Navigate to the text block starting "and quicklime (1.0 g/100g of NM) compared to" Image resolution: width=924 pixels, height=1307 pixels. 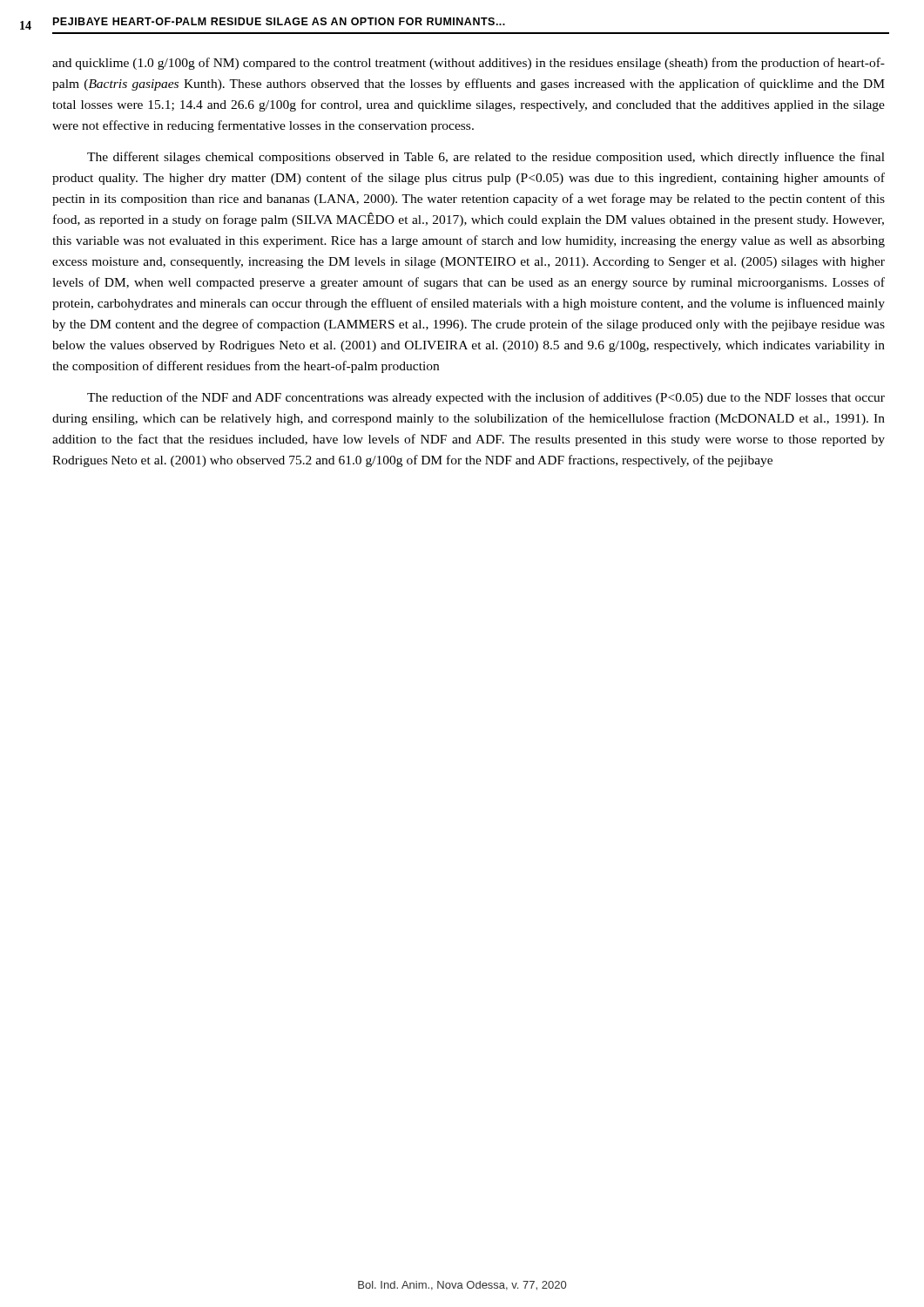[x=469, y=94]
